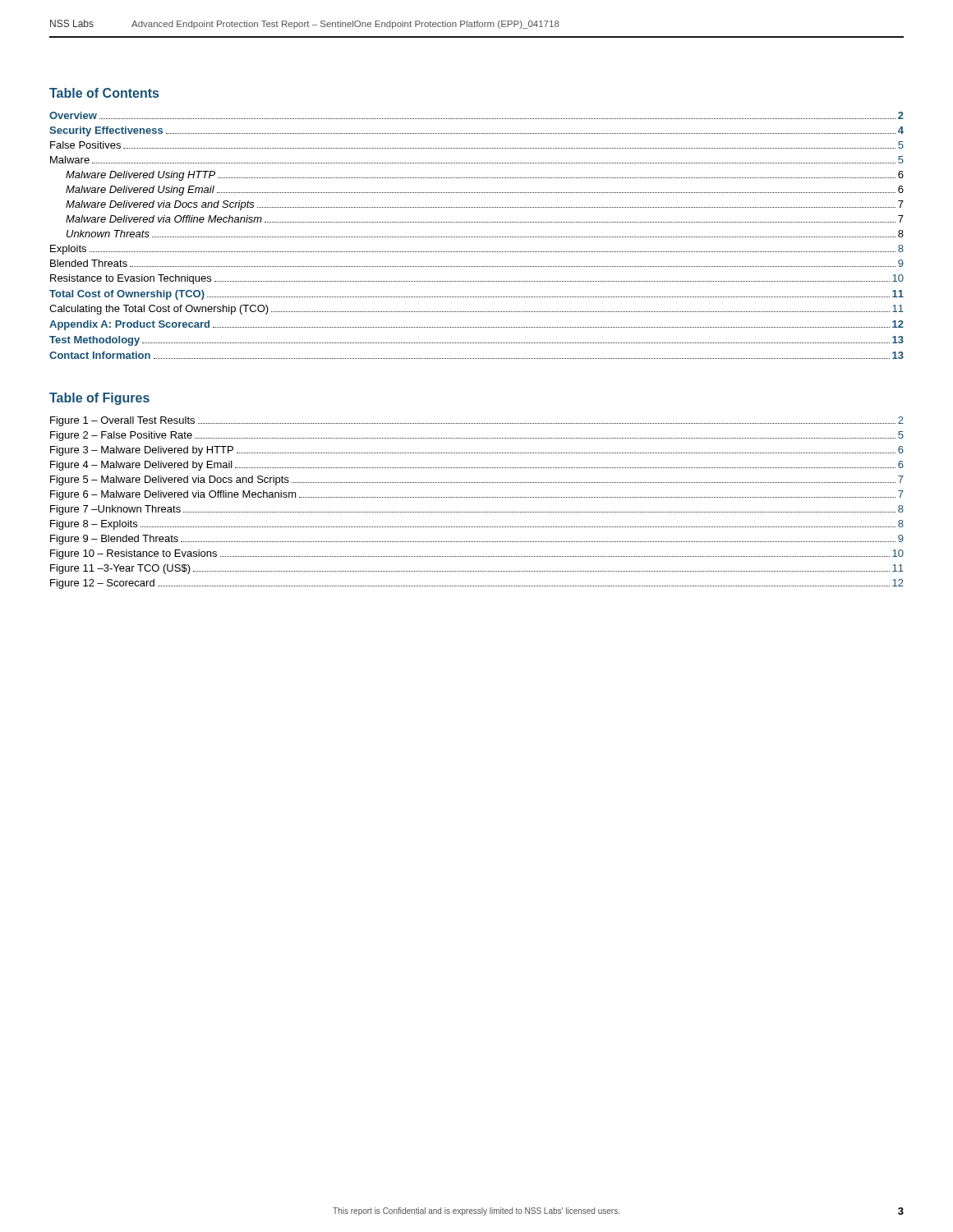The width and height of the screenshot is (953, 1232).
Task: Find the list item that says "Figure 1 –"
Action: [x=476, y=420]
